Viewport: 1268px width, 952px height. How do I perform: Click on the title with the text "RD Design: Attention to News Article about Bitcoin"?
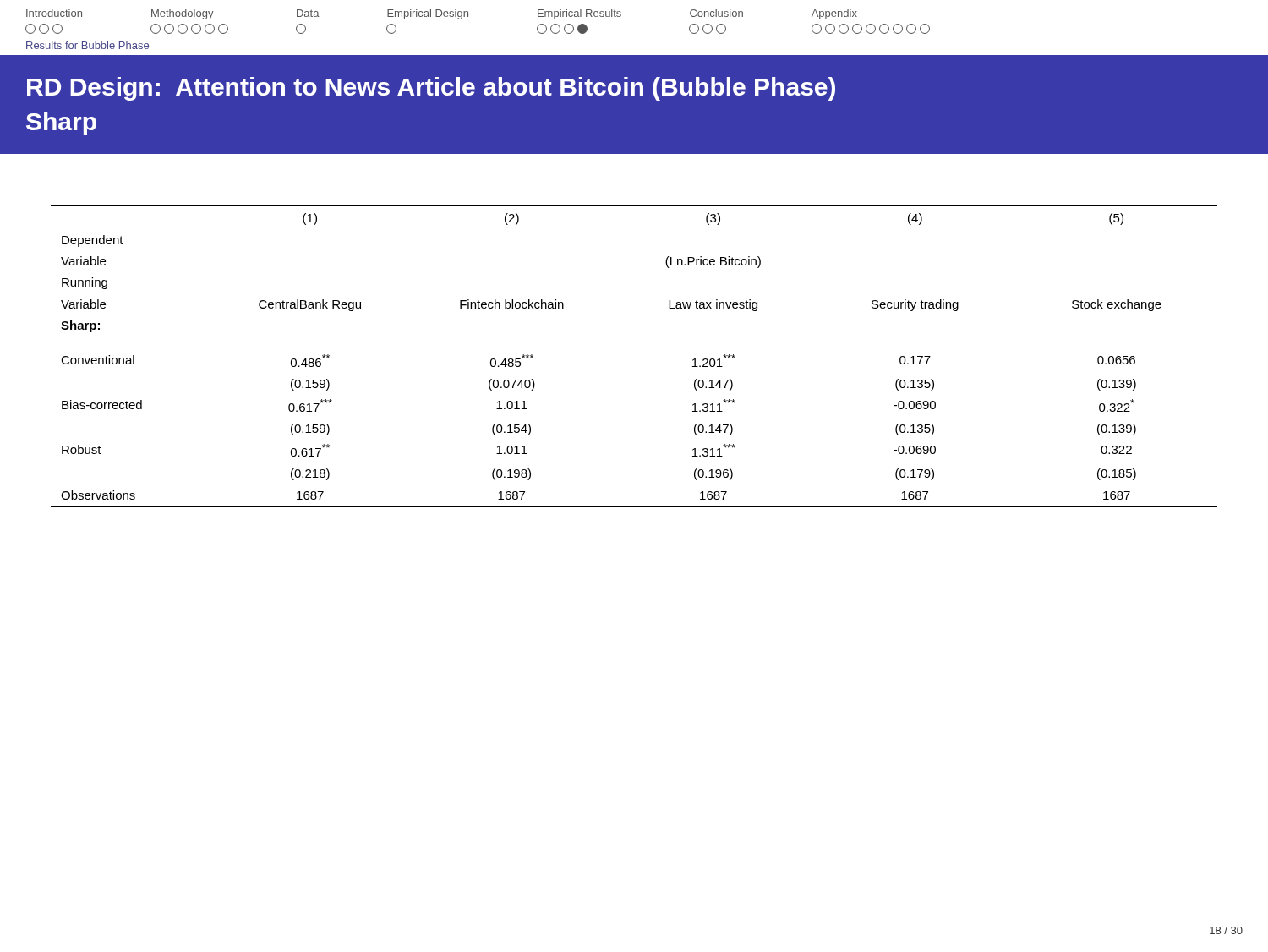[431, 104]
